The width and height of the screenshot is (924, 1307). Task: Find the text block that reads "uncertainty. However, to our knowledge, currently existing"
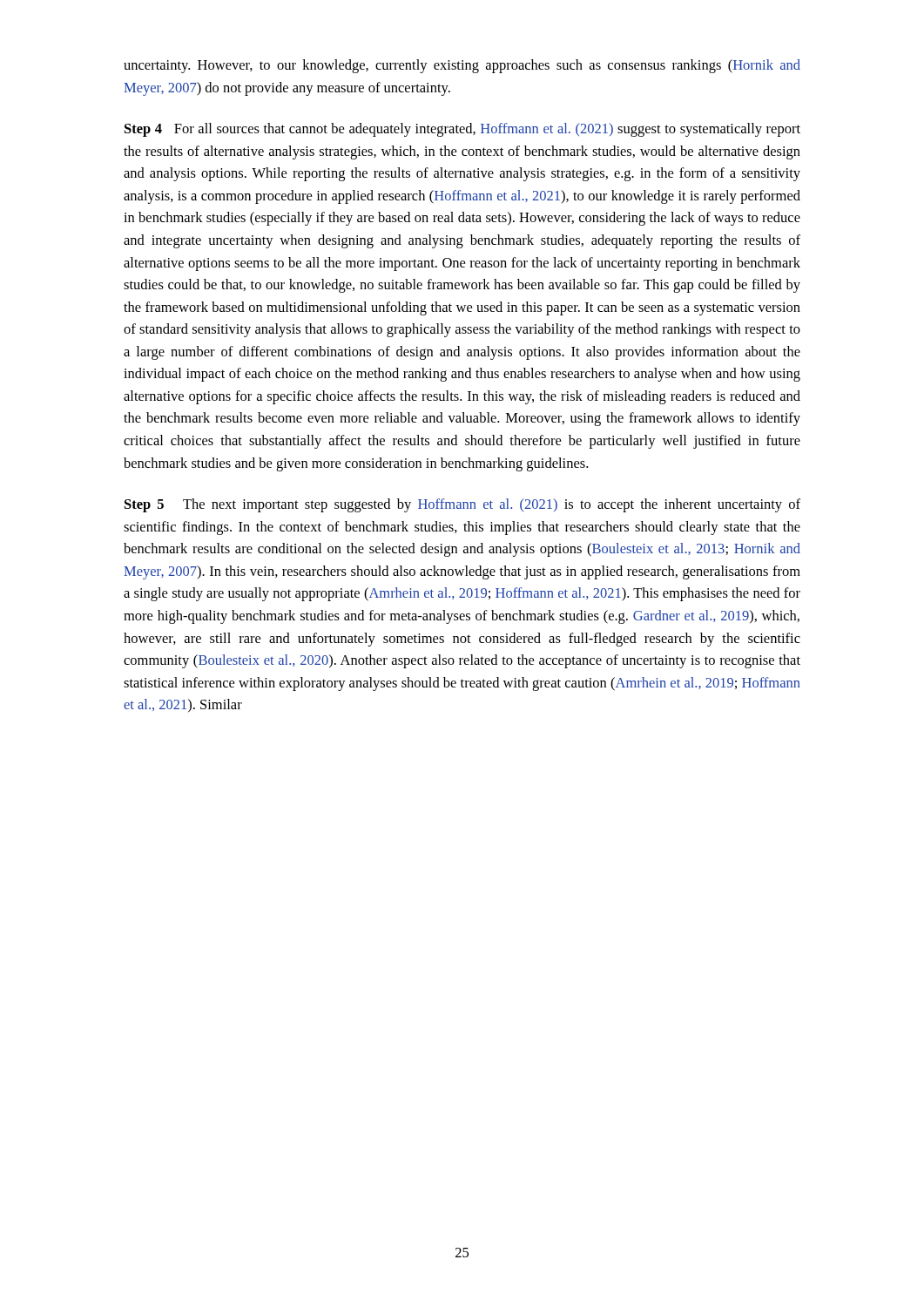(x=462, y=76)
